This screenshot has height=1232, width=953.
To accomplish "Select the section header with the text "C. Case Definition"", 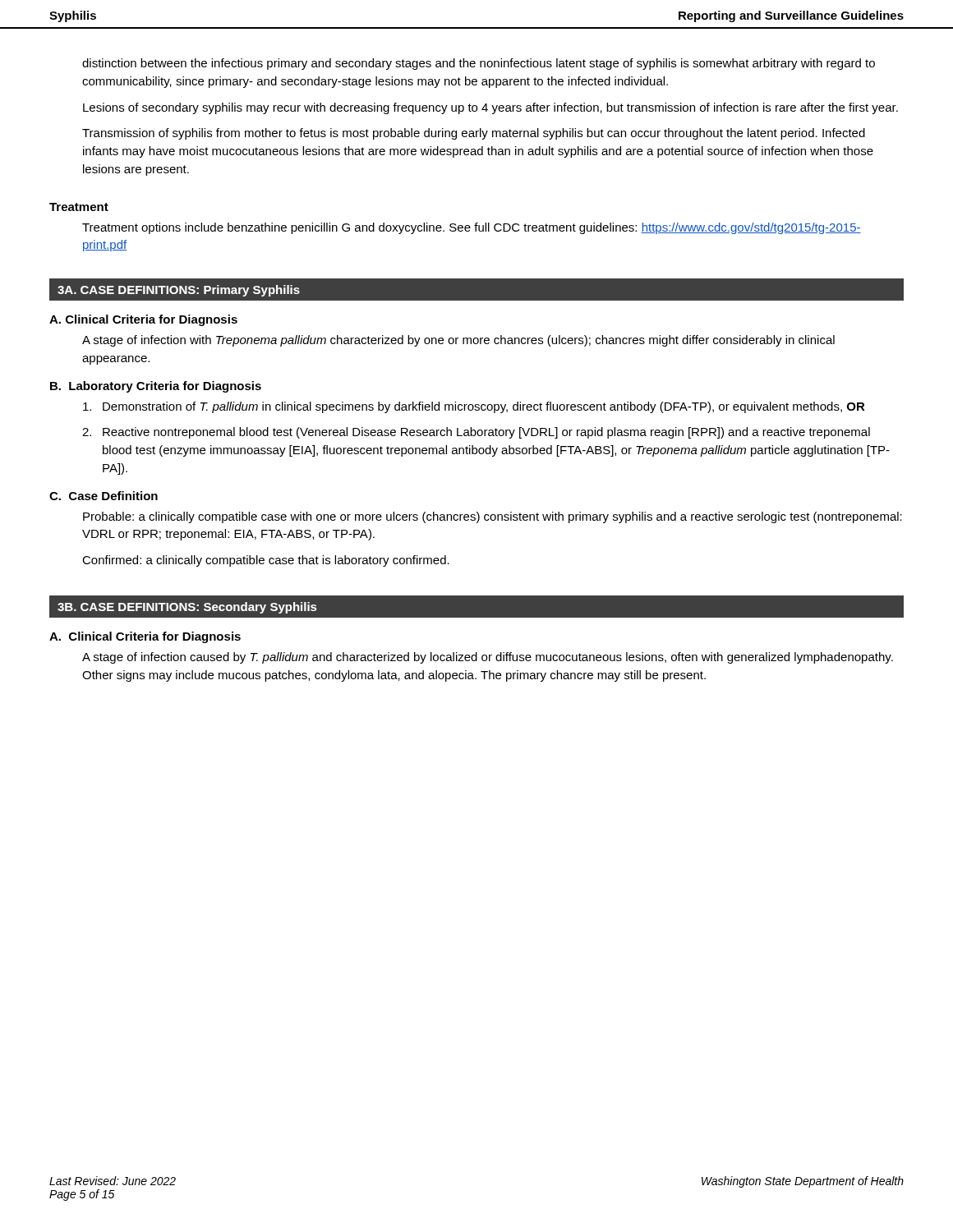I will click(x=104, y=495).
